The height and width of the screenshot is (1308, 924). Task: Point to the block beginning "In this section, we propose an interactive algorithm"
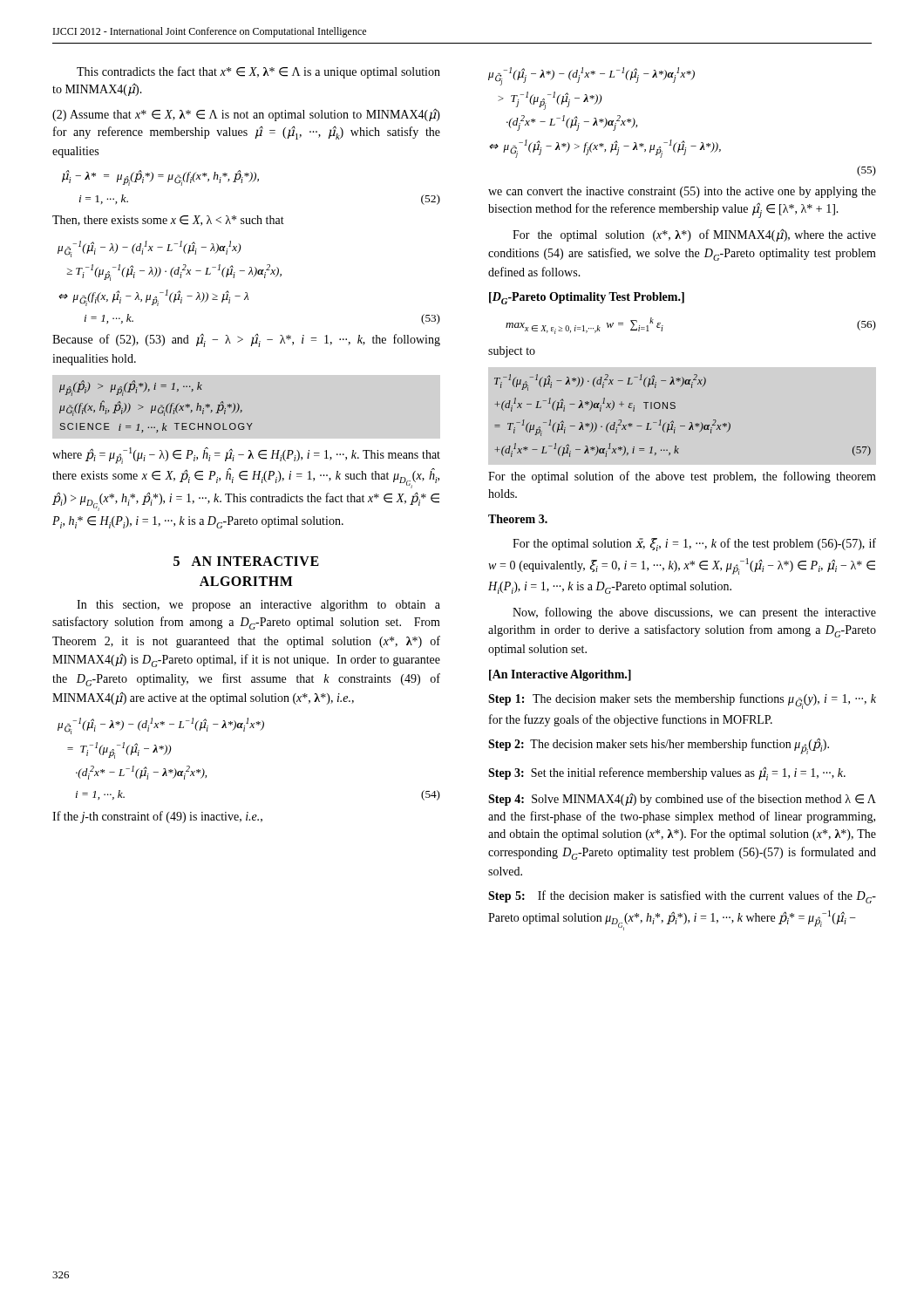(x=246, y=651)
